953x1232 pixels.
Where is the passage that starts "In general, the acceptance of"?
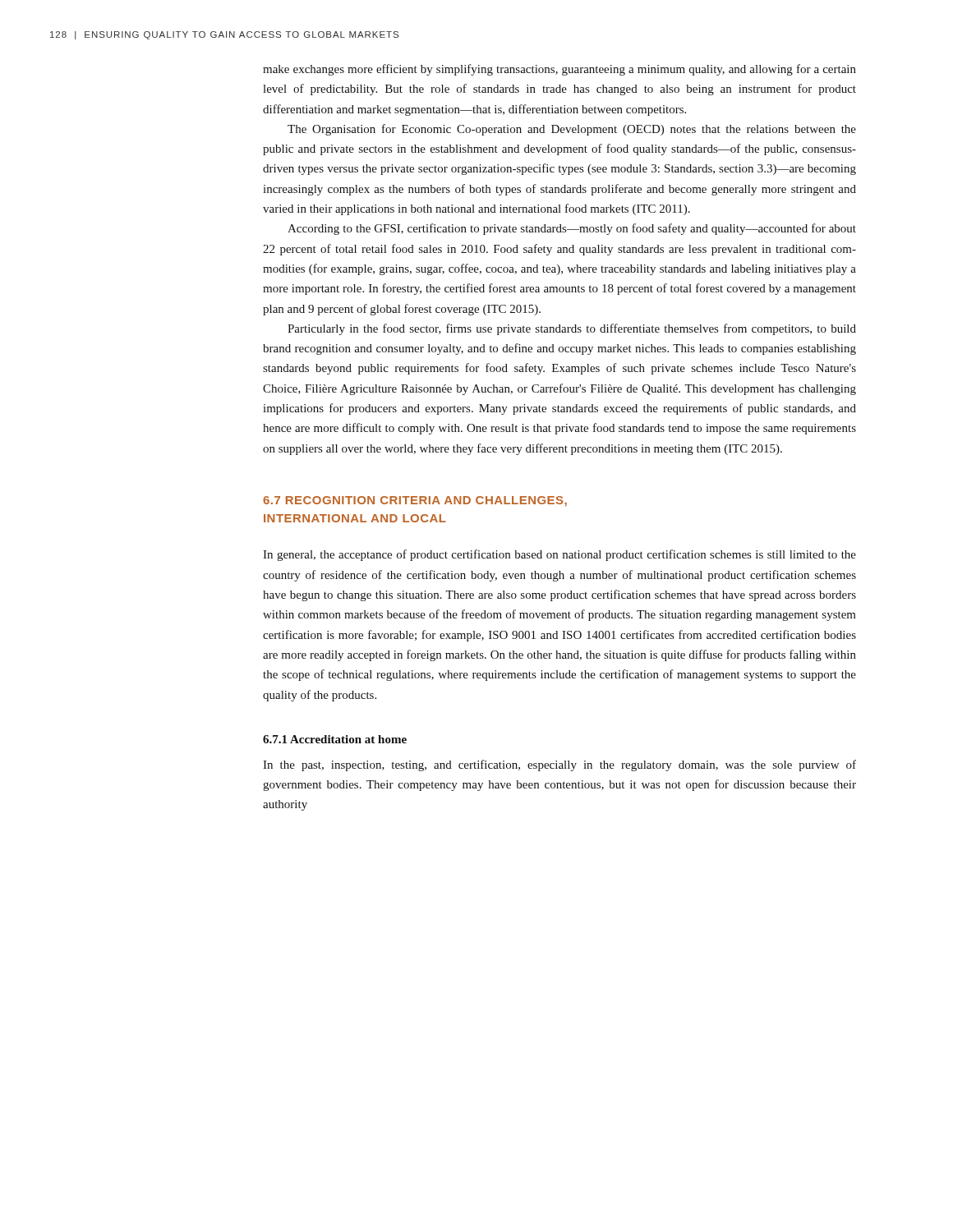tap(560, 625)
